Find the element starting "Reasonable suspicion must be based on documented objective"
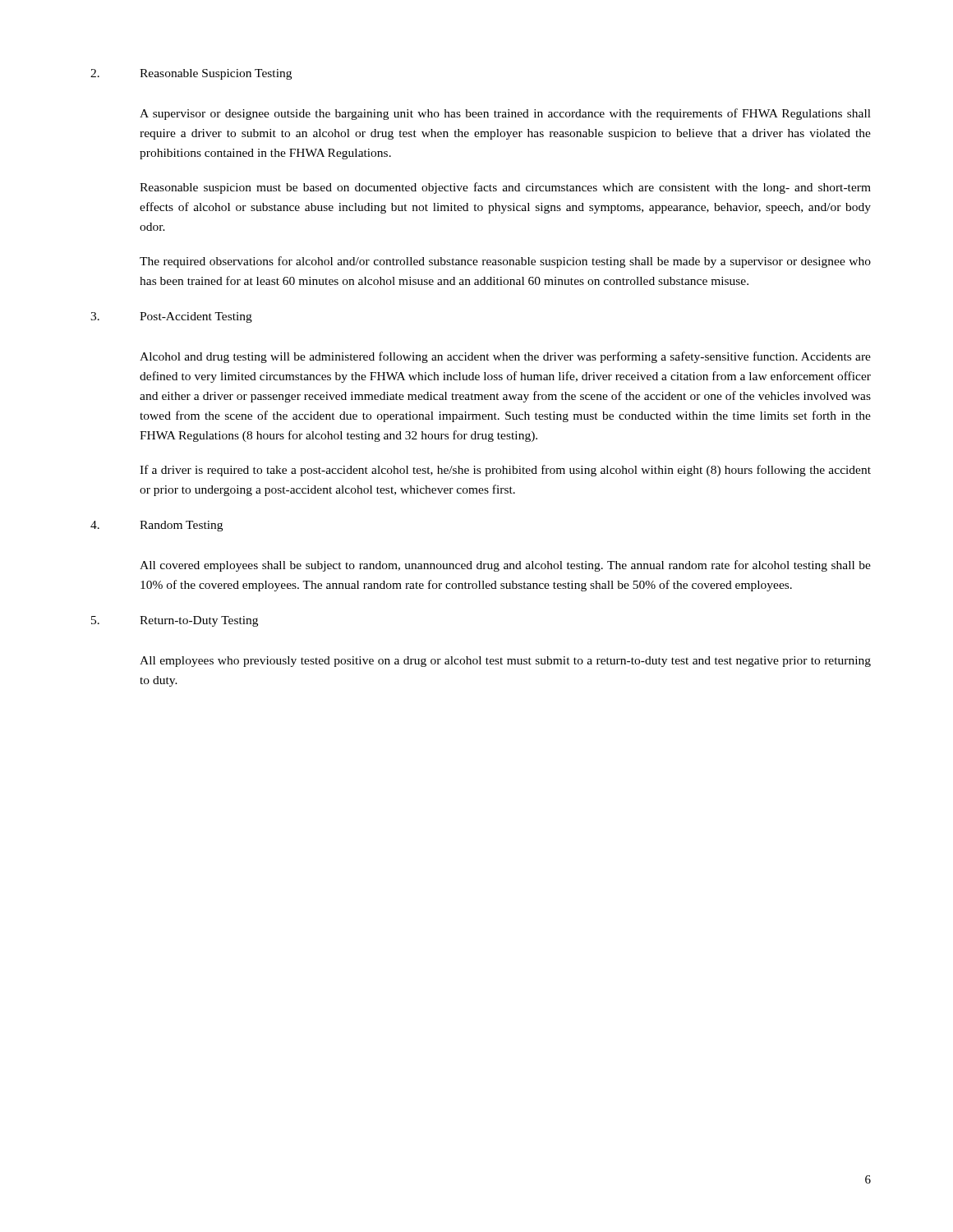 click(x=505, y=207)
